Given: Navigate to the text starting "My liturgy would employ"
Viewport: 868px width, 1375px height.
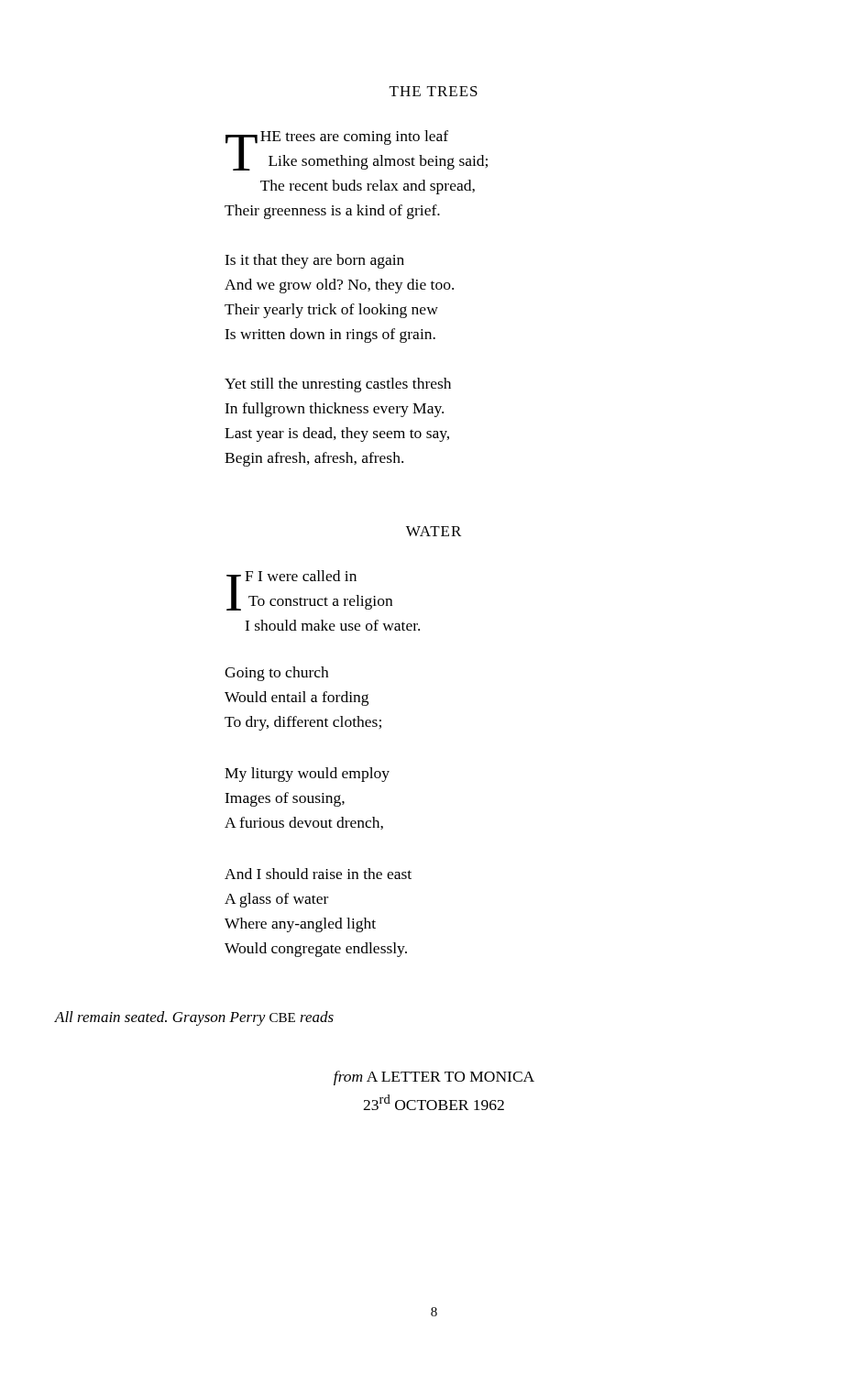Looking at the screenshot, I should point(307,798).
